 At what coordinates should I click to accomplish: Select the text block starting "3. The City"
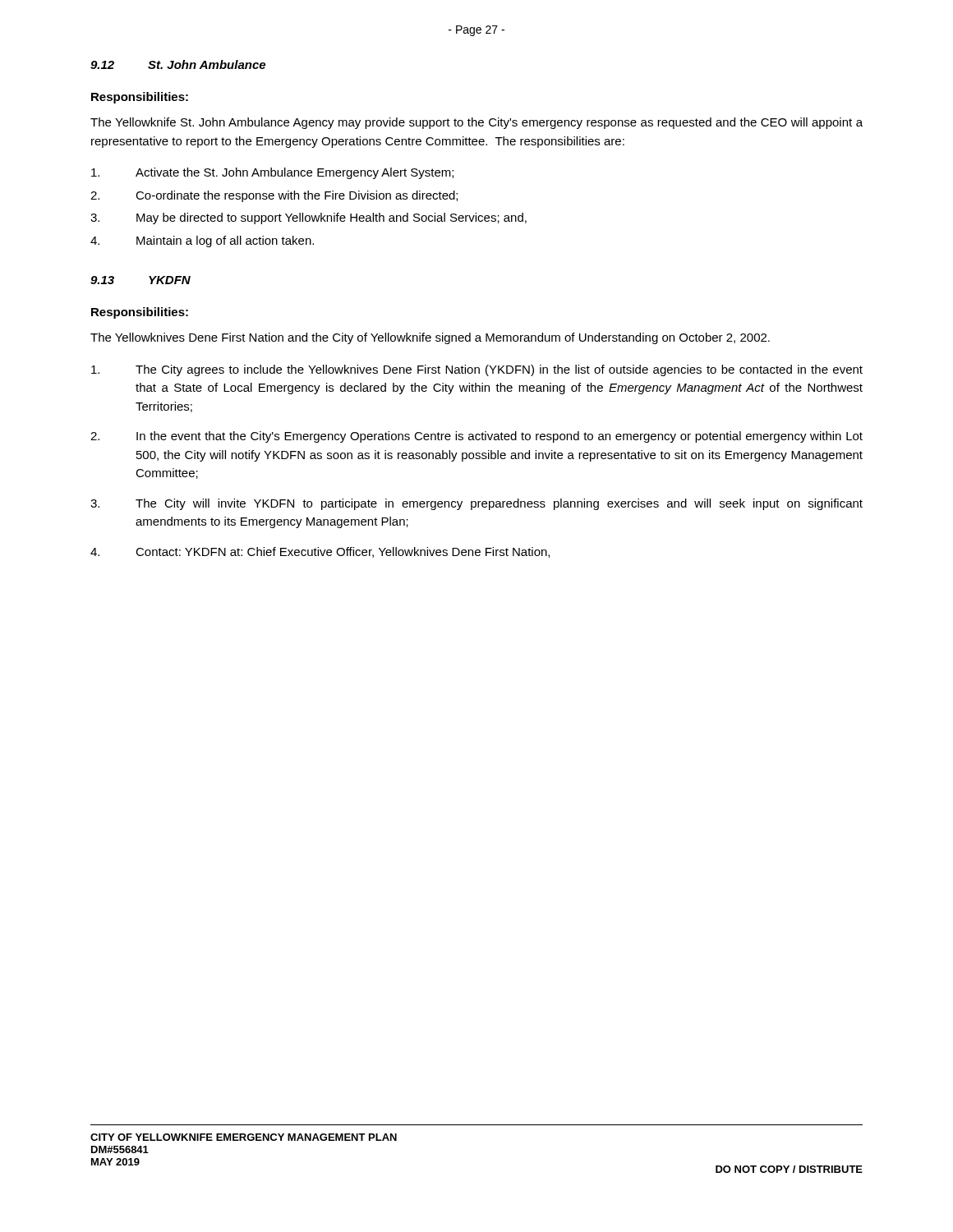(x=476, y=513)
